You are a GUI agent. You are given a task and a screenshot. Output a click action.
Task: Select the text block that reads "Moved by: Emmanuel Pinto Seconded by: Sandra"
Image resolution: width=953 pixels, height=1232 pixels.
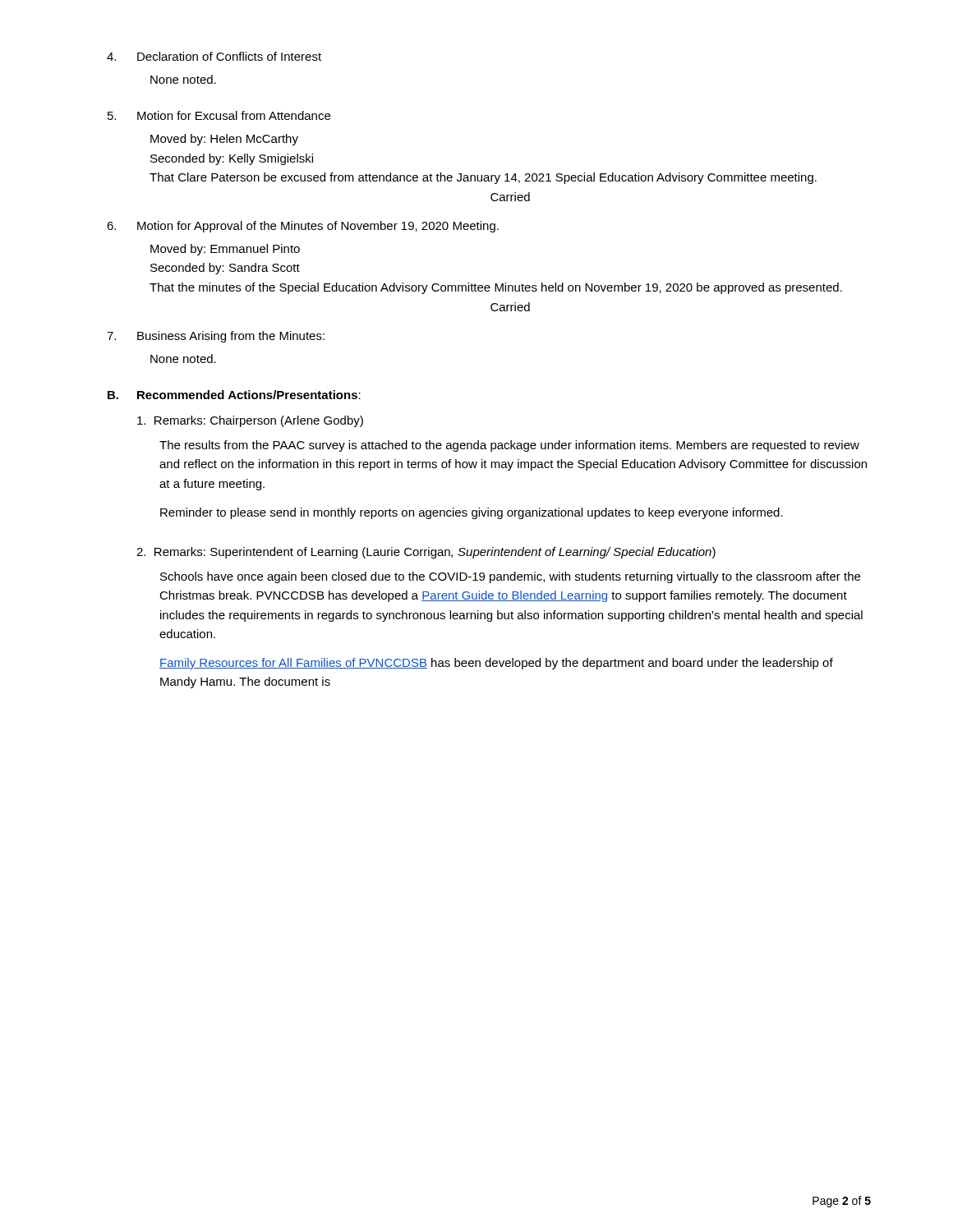coord(225,250)
